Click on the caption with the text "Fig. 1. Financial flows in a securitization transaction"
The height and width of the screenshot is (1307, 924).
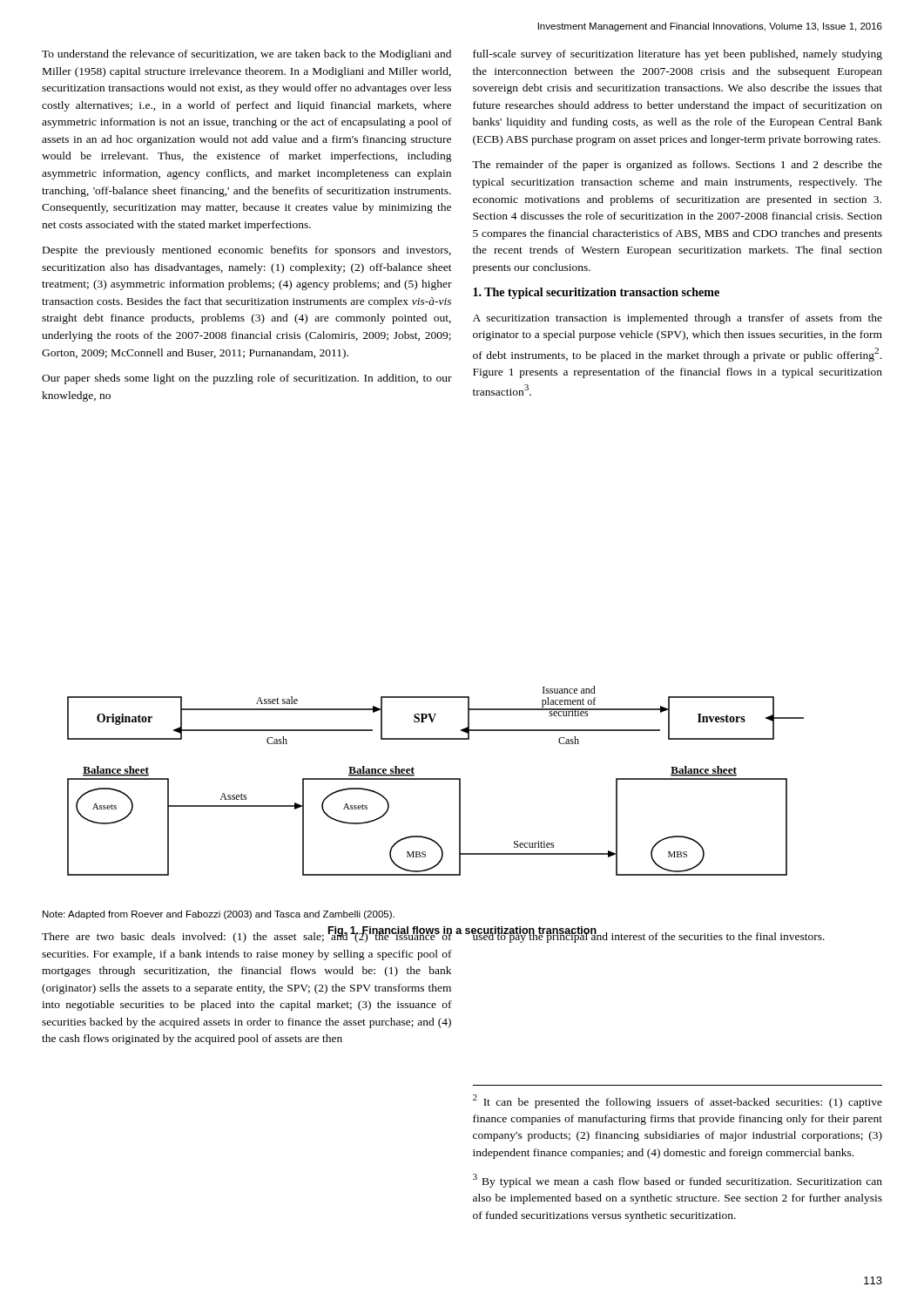(x=462, y=931)
